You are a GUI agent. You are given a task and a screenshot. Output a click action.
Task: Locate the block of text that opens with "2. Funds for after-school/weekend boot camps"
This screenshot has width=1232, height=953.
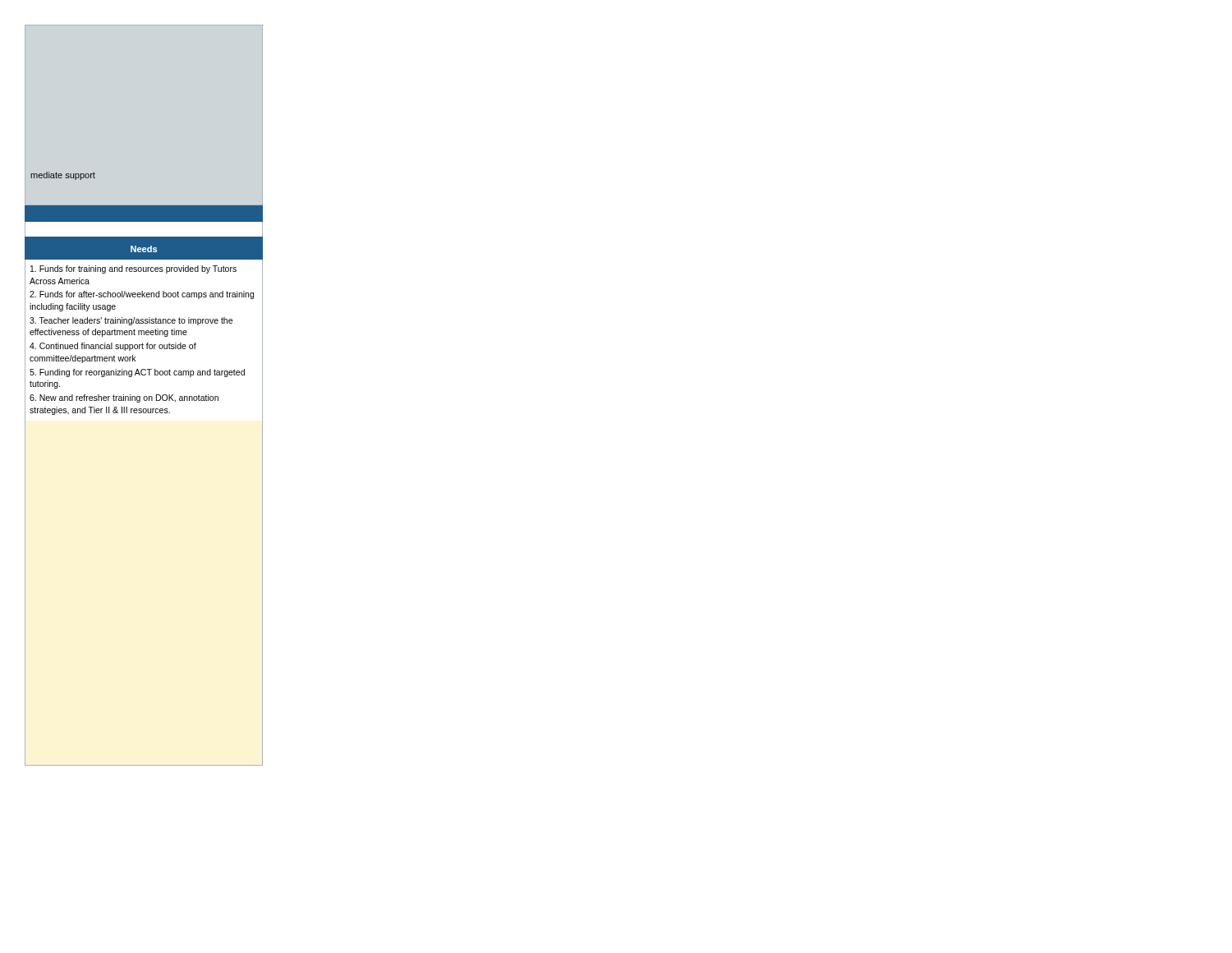[x=142, y=300]
